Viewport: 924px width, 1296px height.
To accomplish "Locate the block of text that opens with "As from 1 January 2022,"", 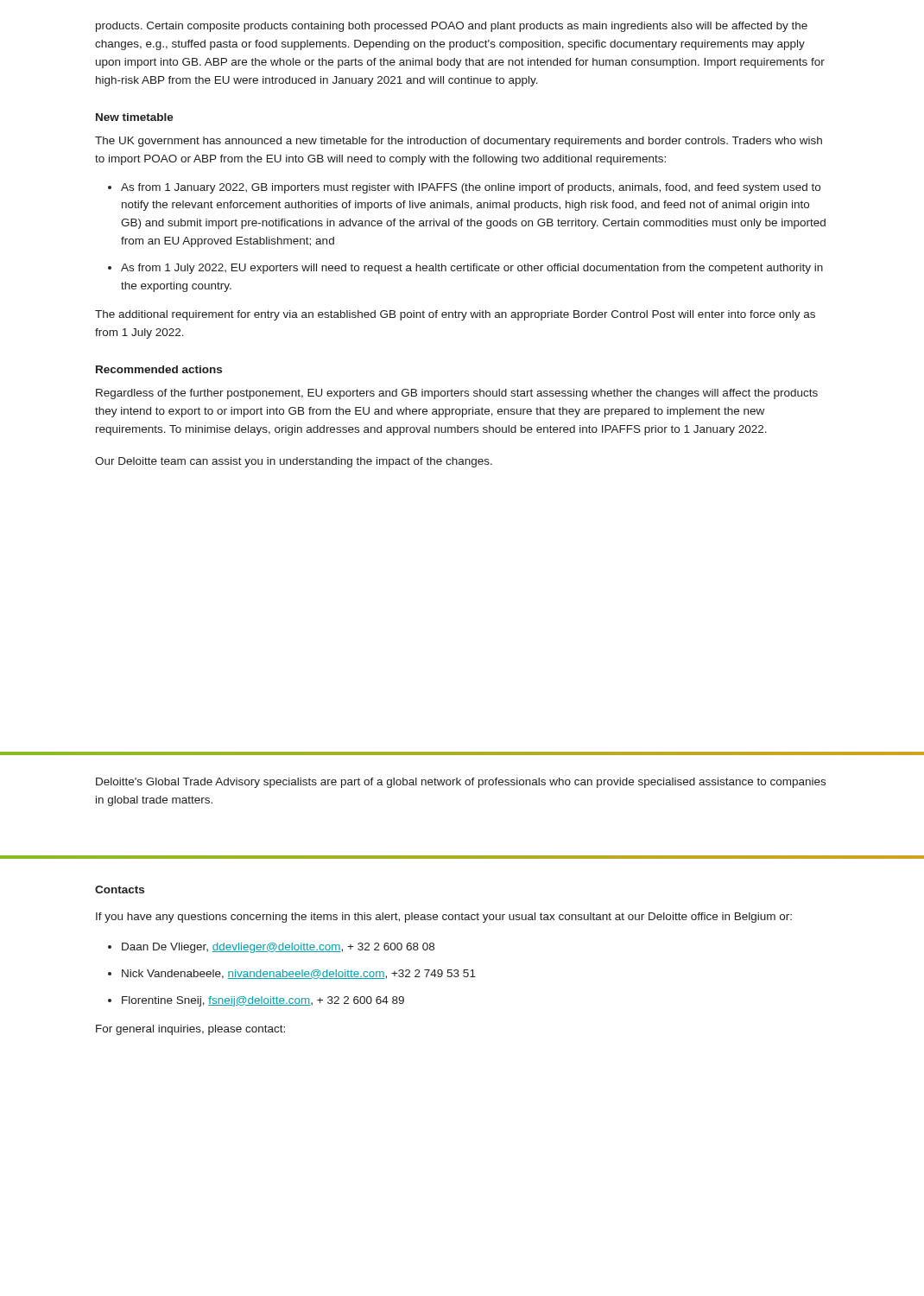I will pyautogui.click(x=474, y=214).
